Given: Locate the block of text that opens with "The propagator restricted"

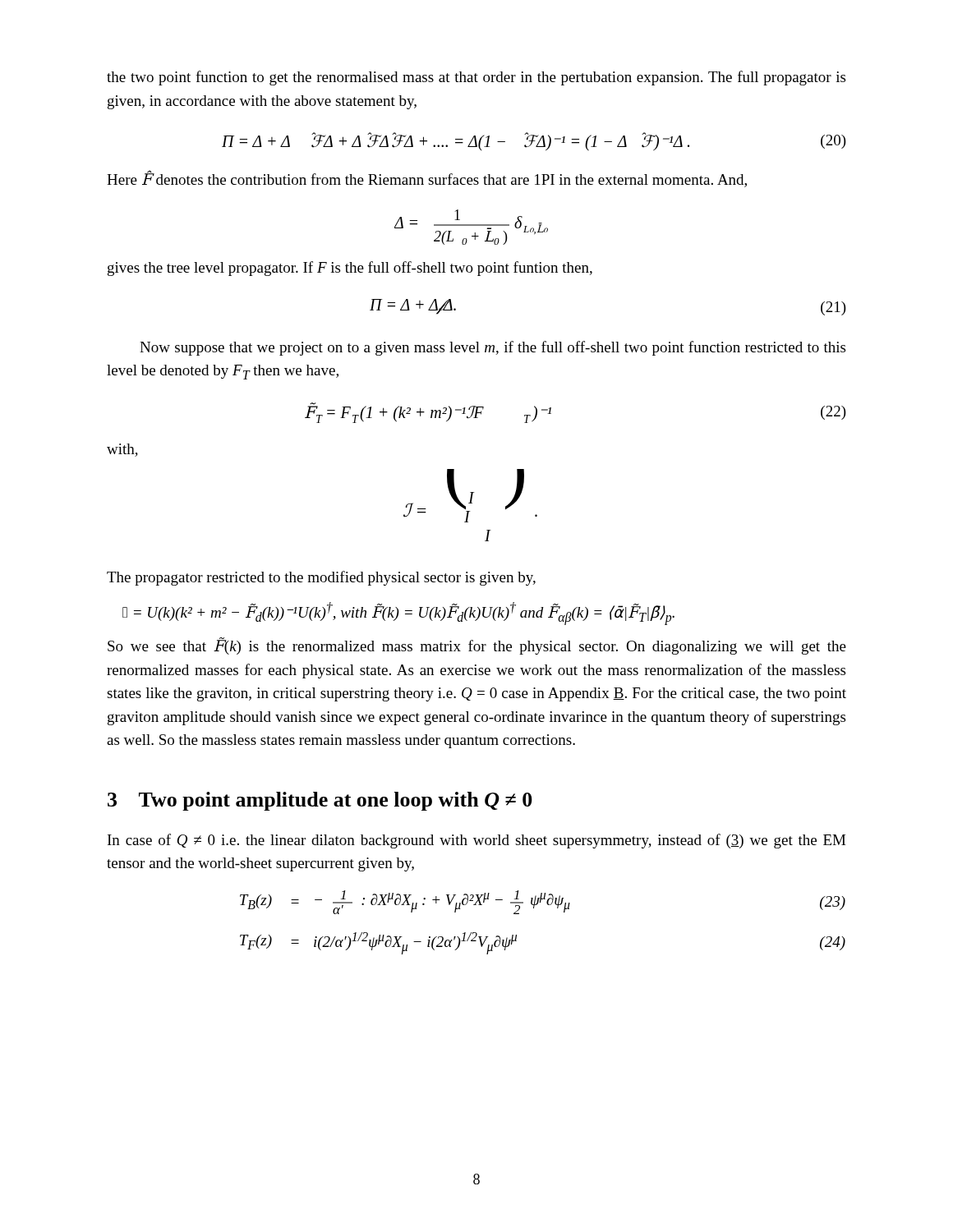Looking at the screenshot, I should tap(476, 578).
